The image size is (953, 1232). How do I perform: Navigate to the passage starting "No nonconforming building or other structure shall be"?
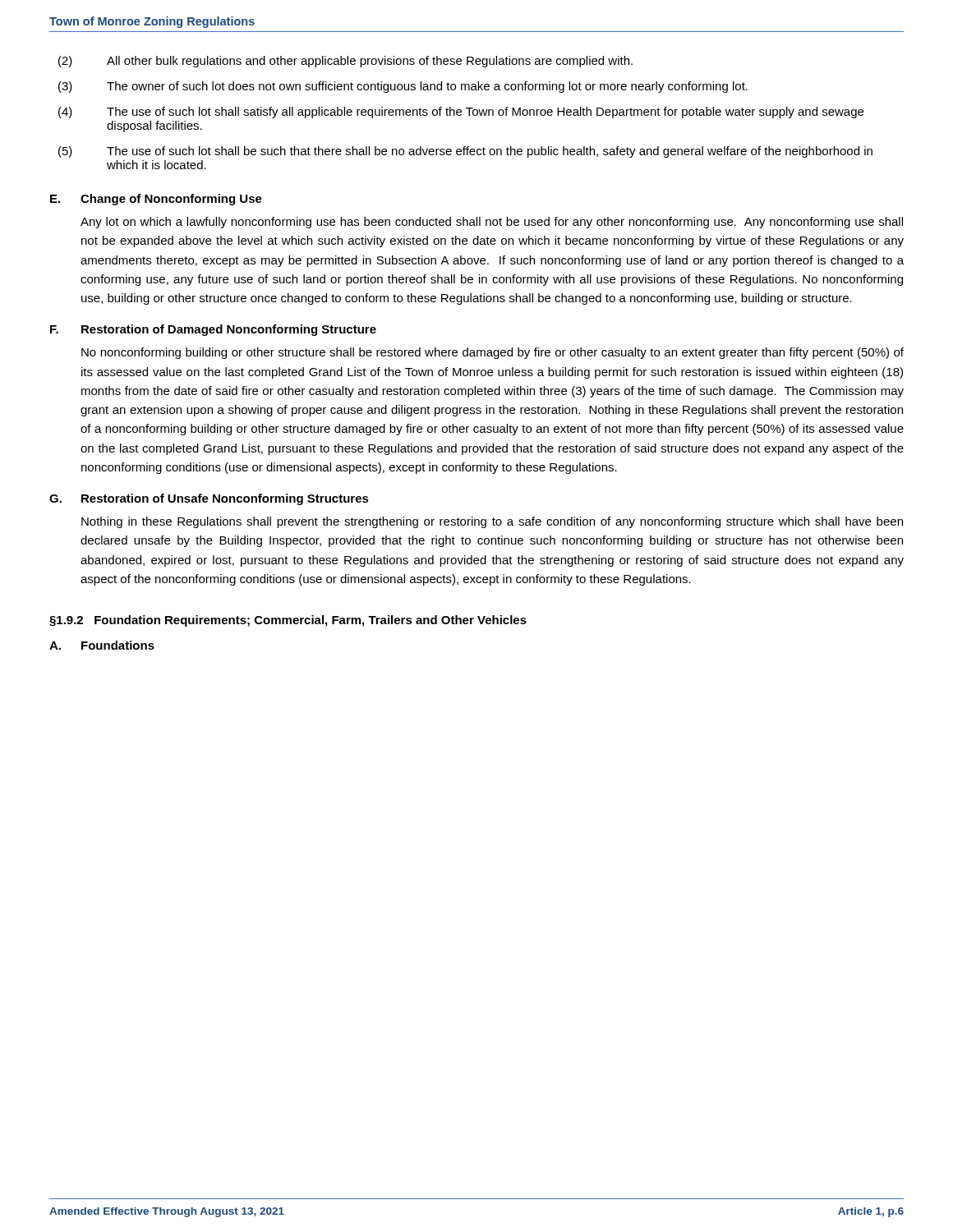492,409
